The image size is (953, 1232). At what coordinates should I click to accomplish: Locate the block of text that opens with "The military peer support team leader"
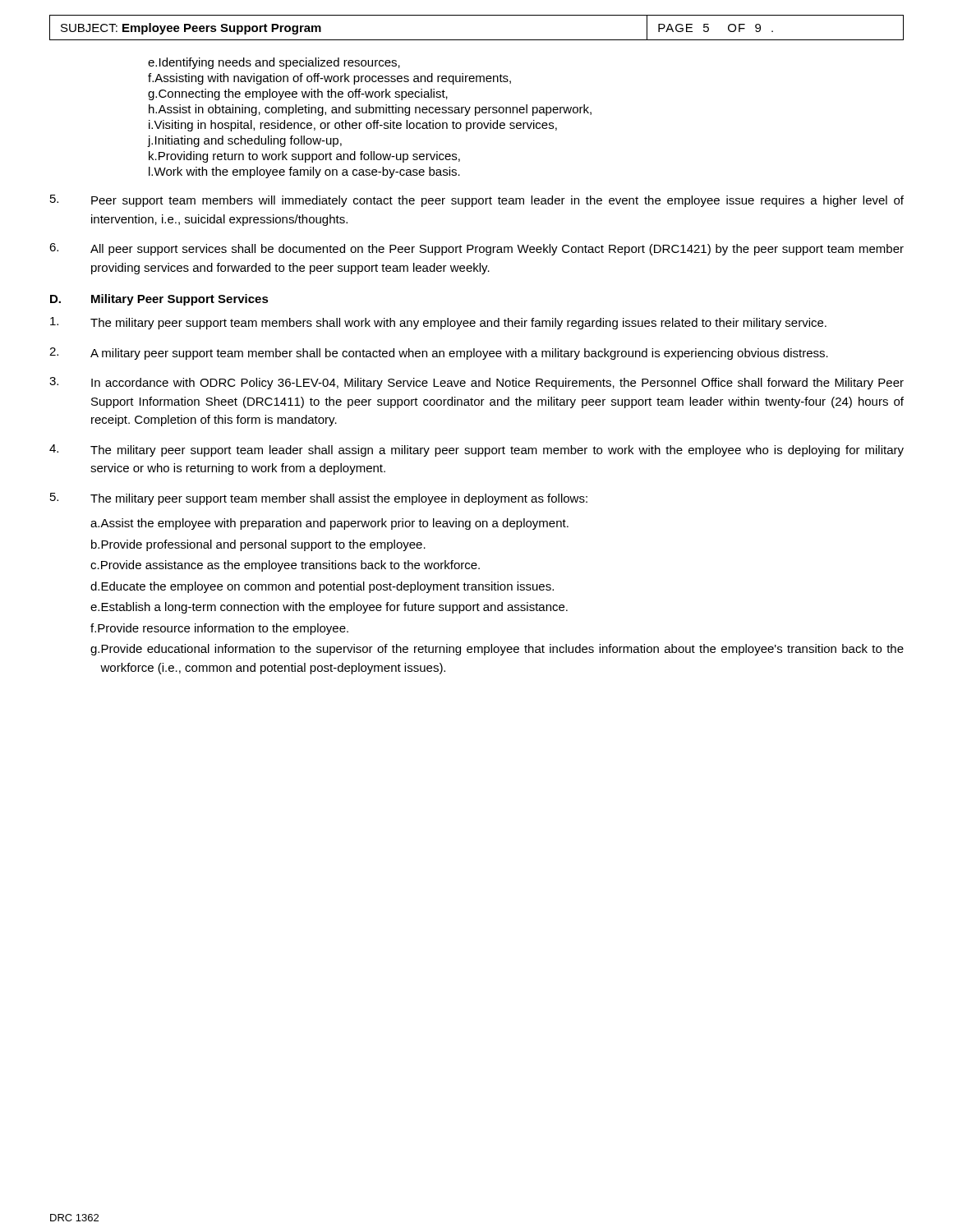point(476,459)
